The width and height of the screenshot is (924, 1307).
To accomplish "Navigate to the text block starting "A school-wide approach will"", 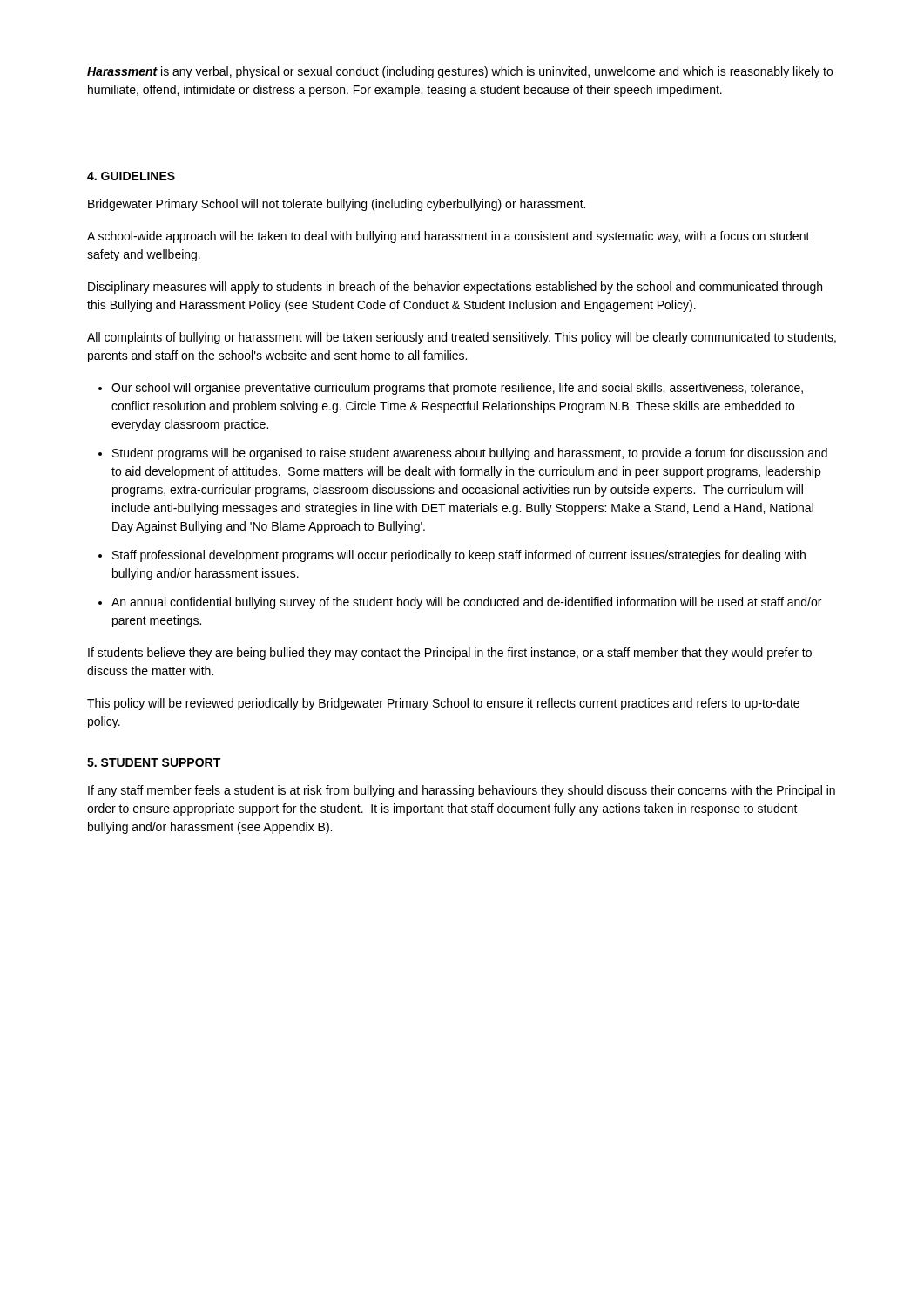I will click(x=448, y=245).
